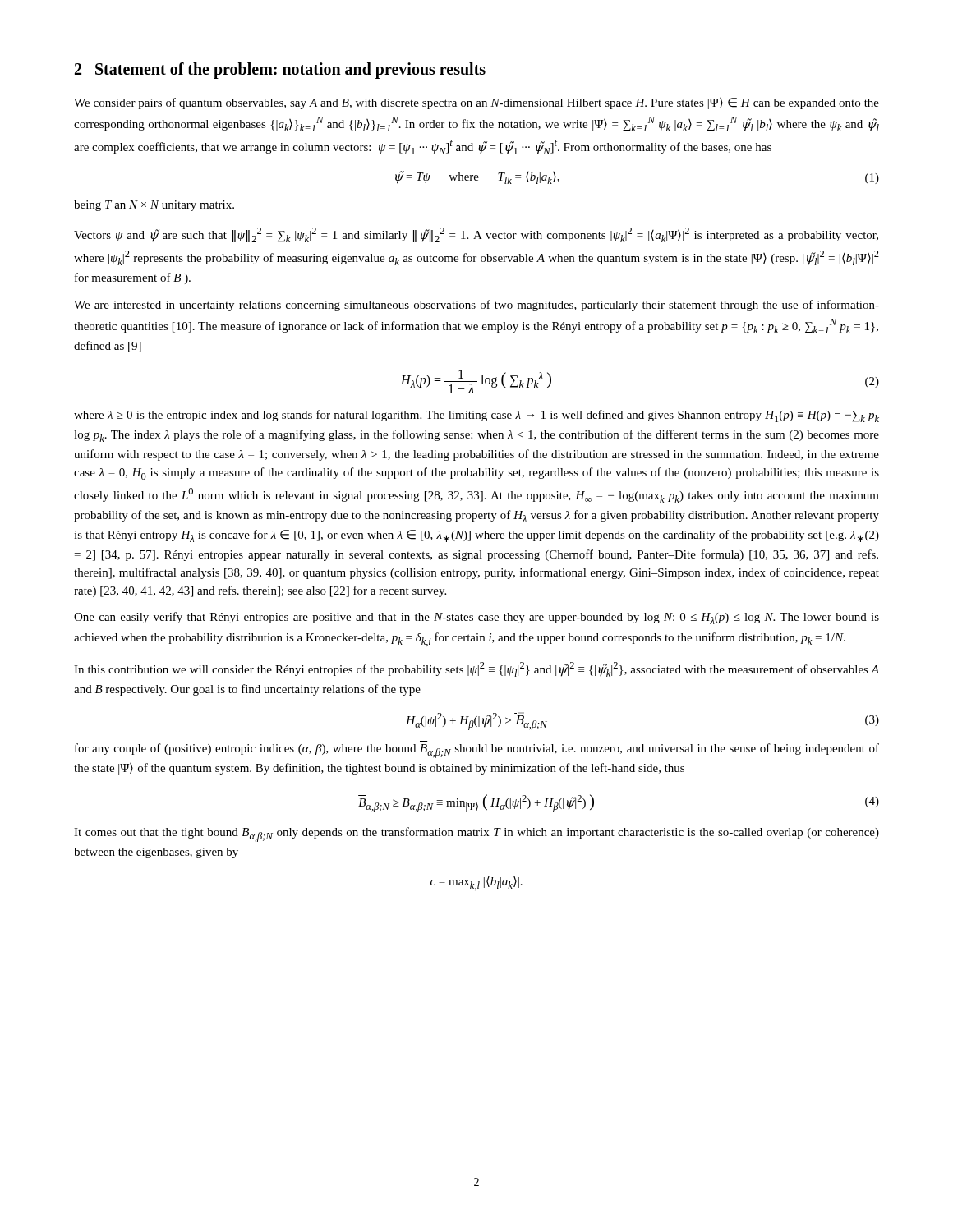Point to the block beginning "In this contribution we"
Viewport: 953px width, 1232px height.
(476, 678)
